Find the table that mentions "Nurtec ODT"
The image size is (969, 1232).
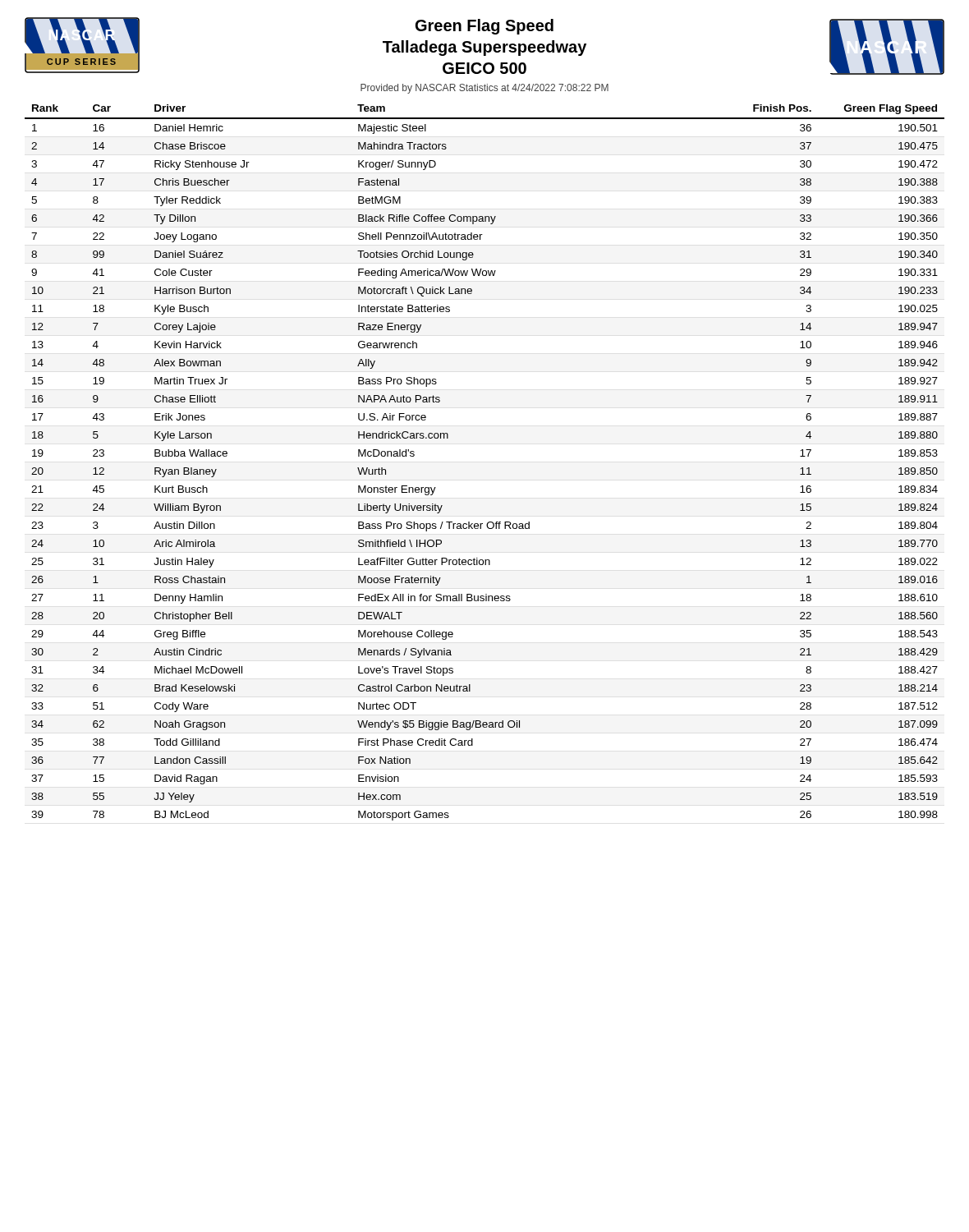[484, 461]
